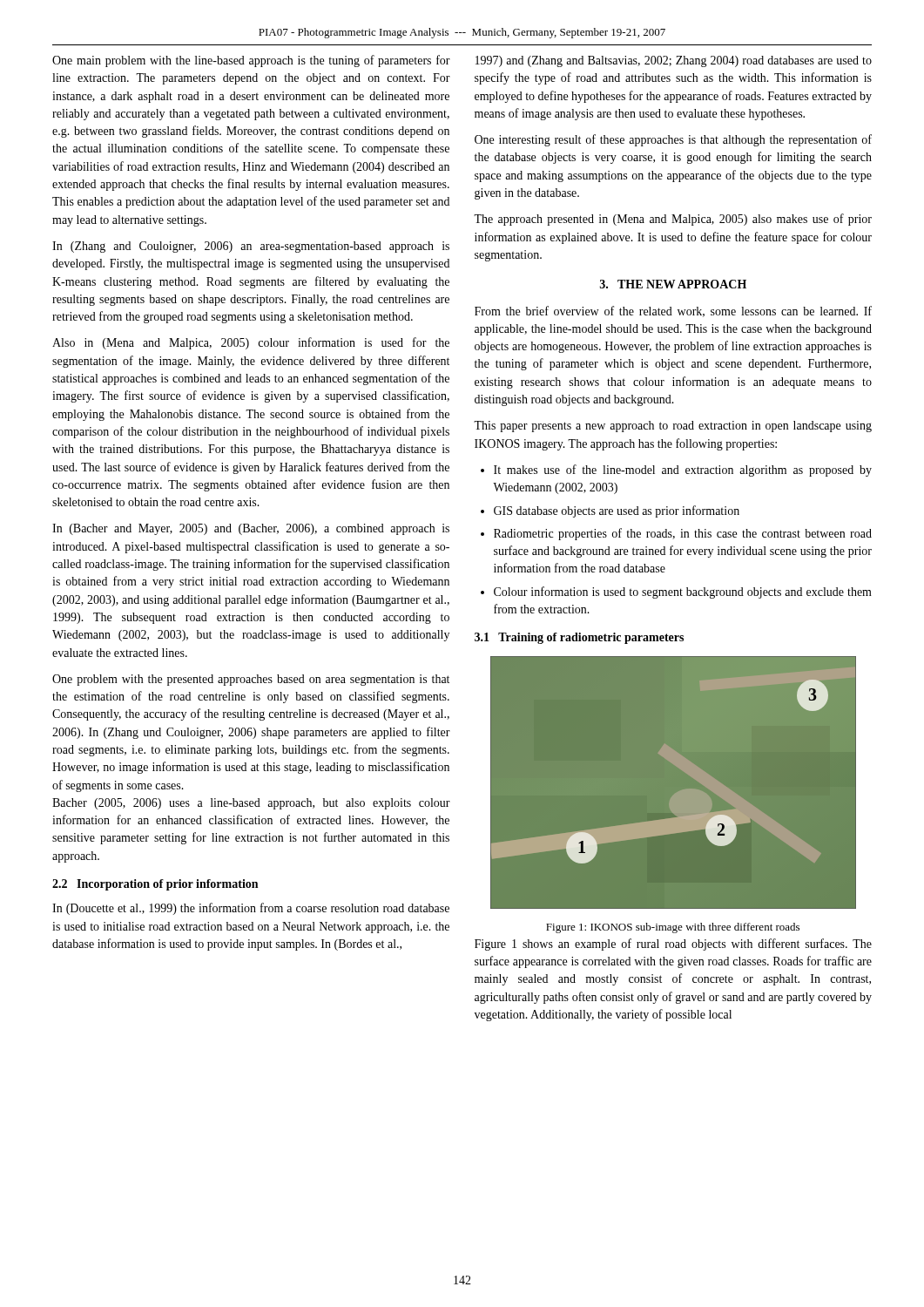
Task: Select the passage starting "One main problem with the line-based approach is"
Action: tap(251, 140)
